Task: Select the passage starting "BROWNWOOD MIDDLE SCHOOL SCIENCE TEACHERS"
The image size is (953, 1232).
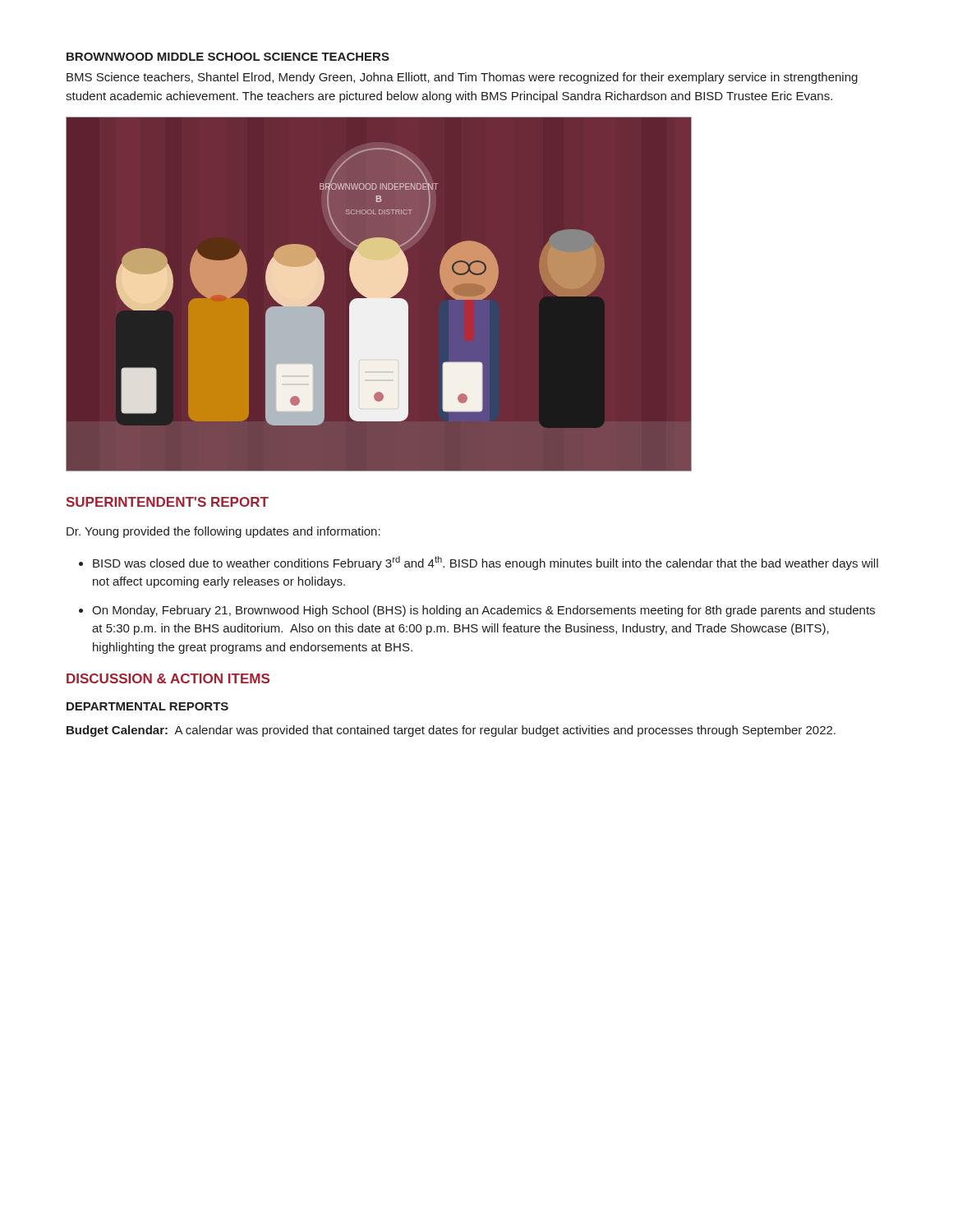Action: coord(228,56)
